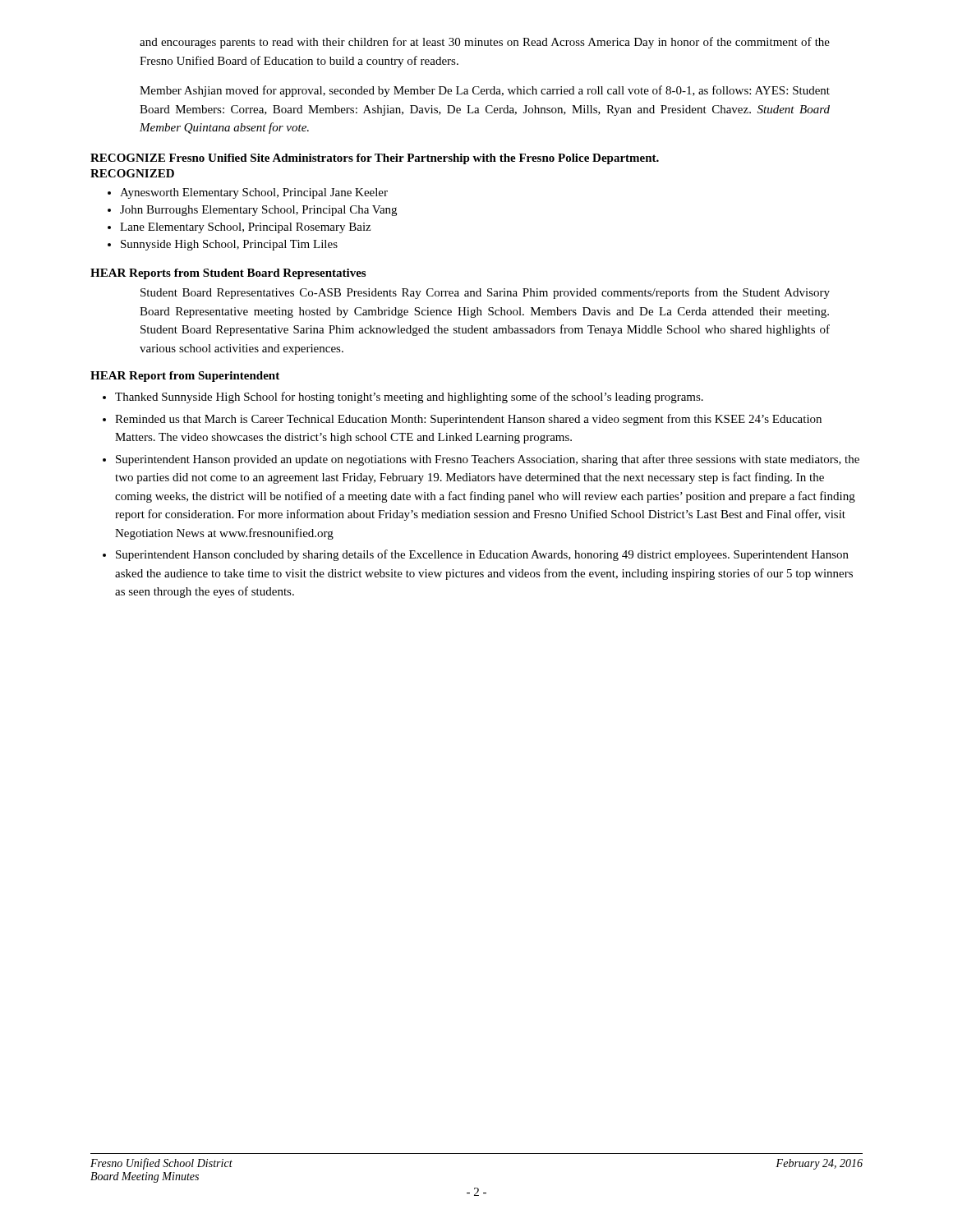Screen dimensions: 1232x953
Task: Select the text starting "Student Board Representatives Co-ASB Presidents Ray Correa"
Action: 485,320
